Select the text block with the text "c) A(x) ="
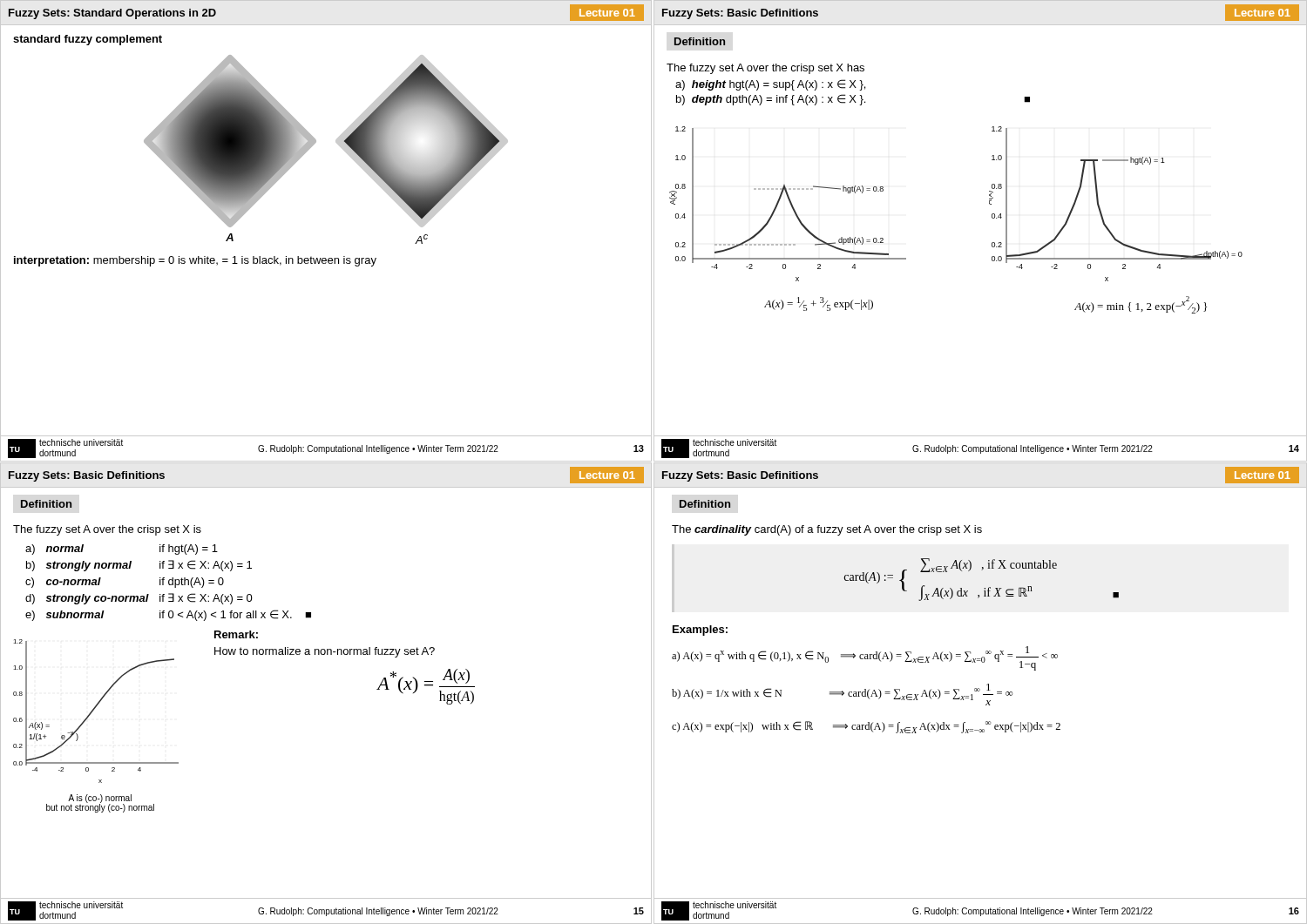The width and height of the screenshot is (1307, 924). tap(866, 726)
